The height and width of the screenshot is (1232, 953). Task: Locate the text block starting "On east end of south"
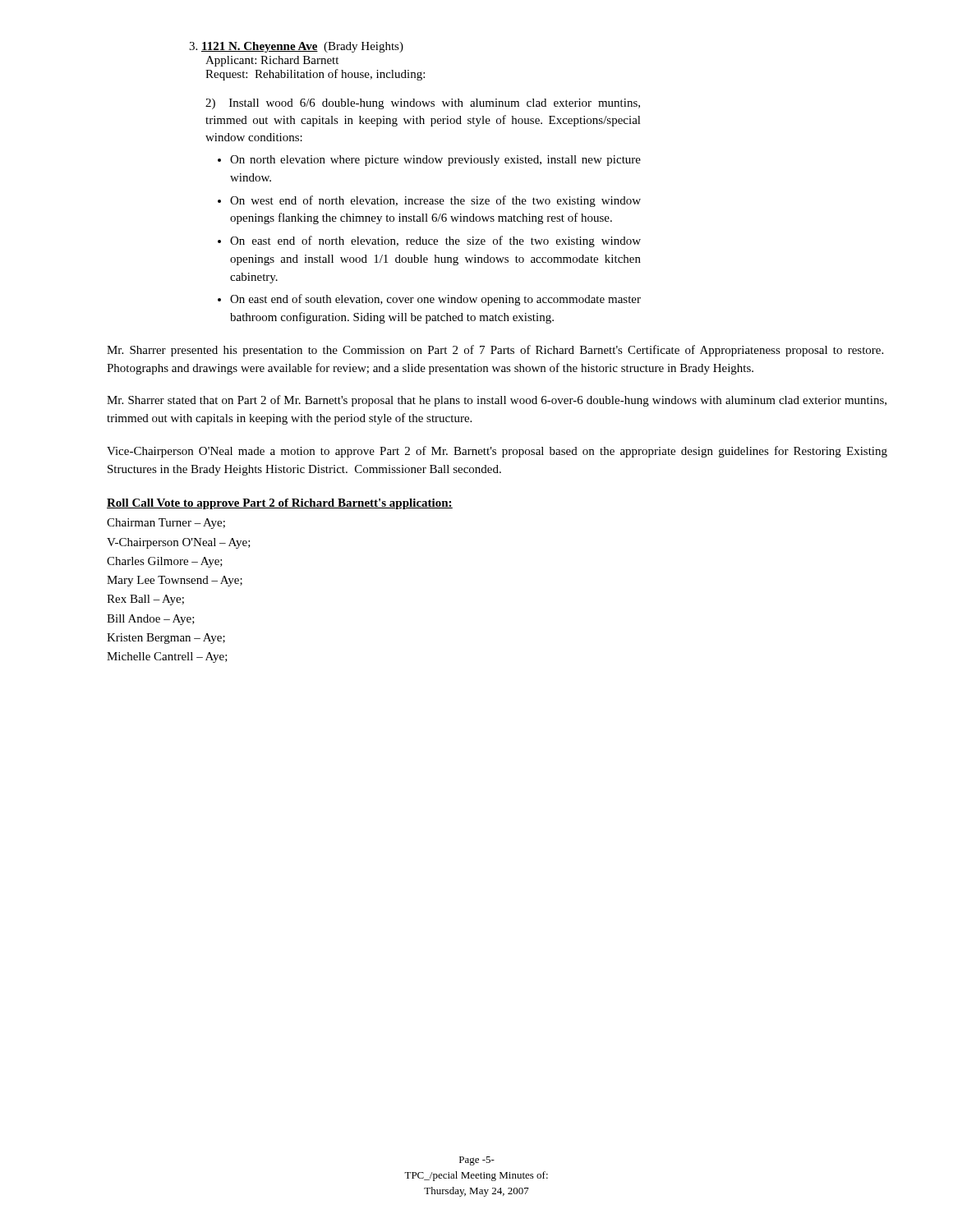click(x=435, y=308)
